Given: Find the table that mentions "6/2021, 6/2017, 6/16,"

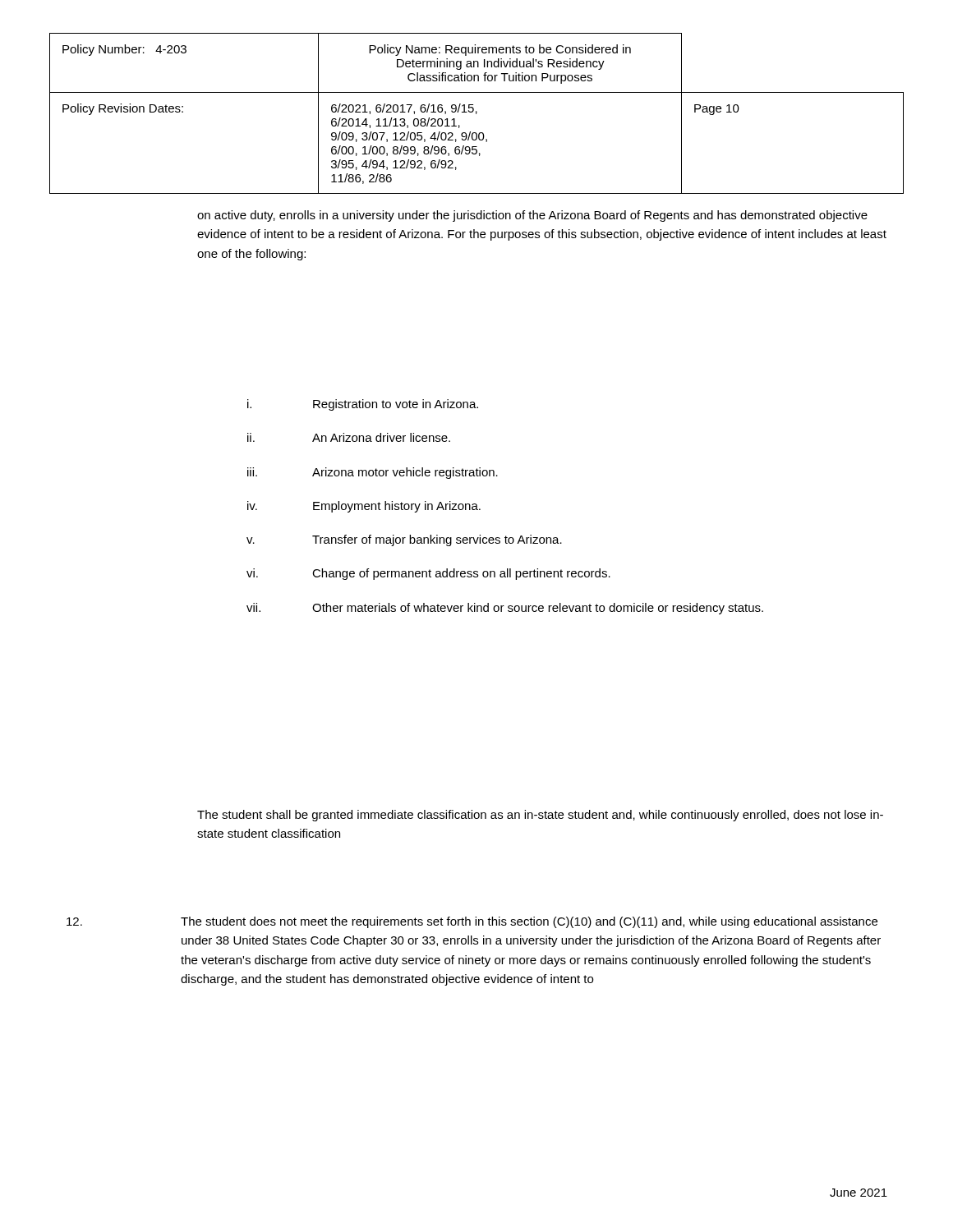Looking at the screenshot, I should click(x=476, y=113).
